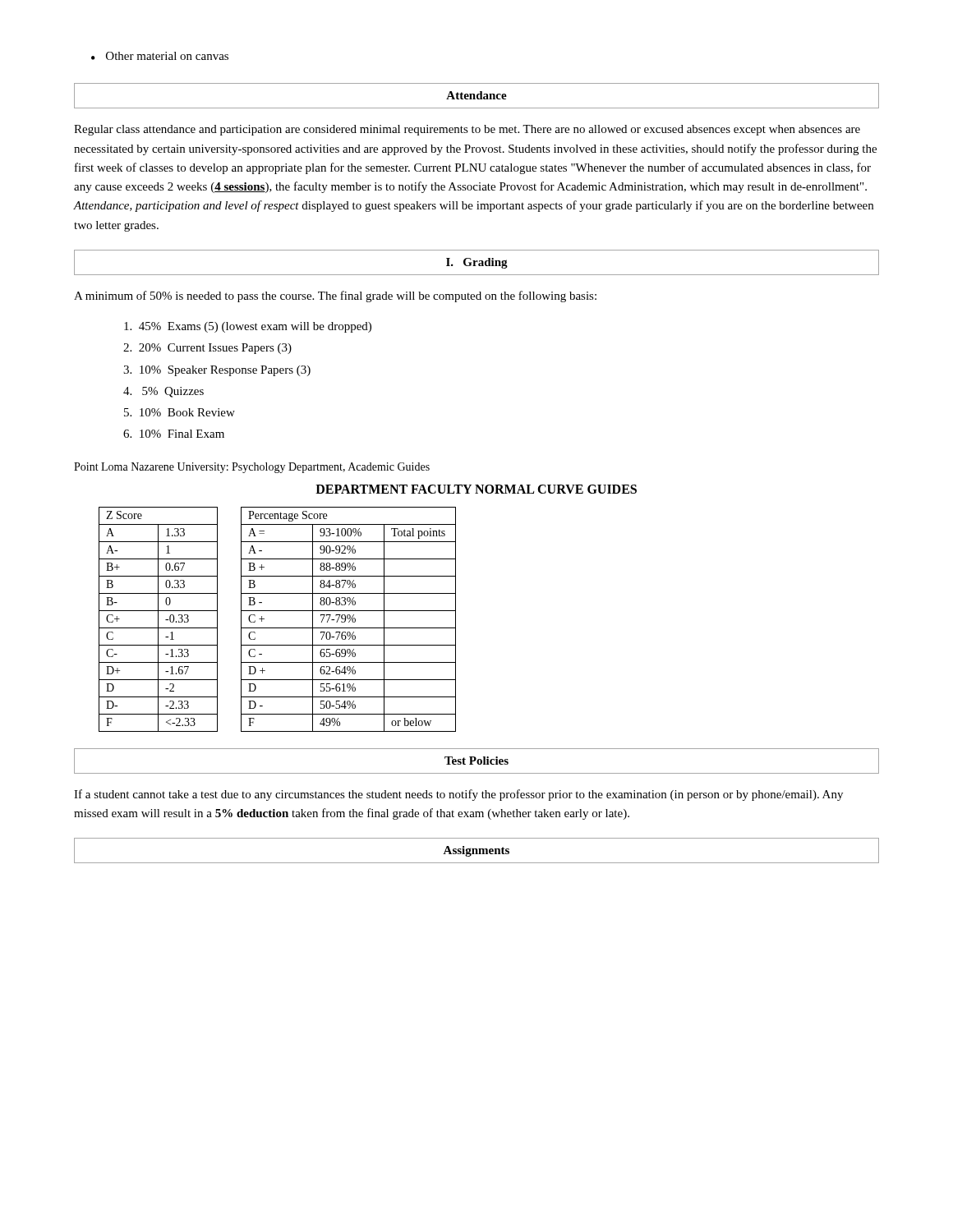Locate the list item that says "4. 5% Quizzes"
The height and width of the screenshot is (1232, 953).
164,391
